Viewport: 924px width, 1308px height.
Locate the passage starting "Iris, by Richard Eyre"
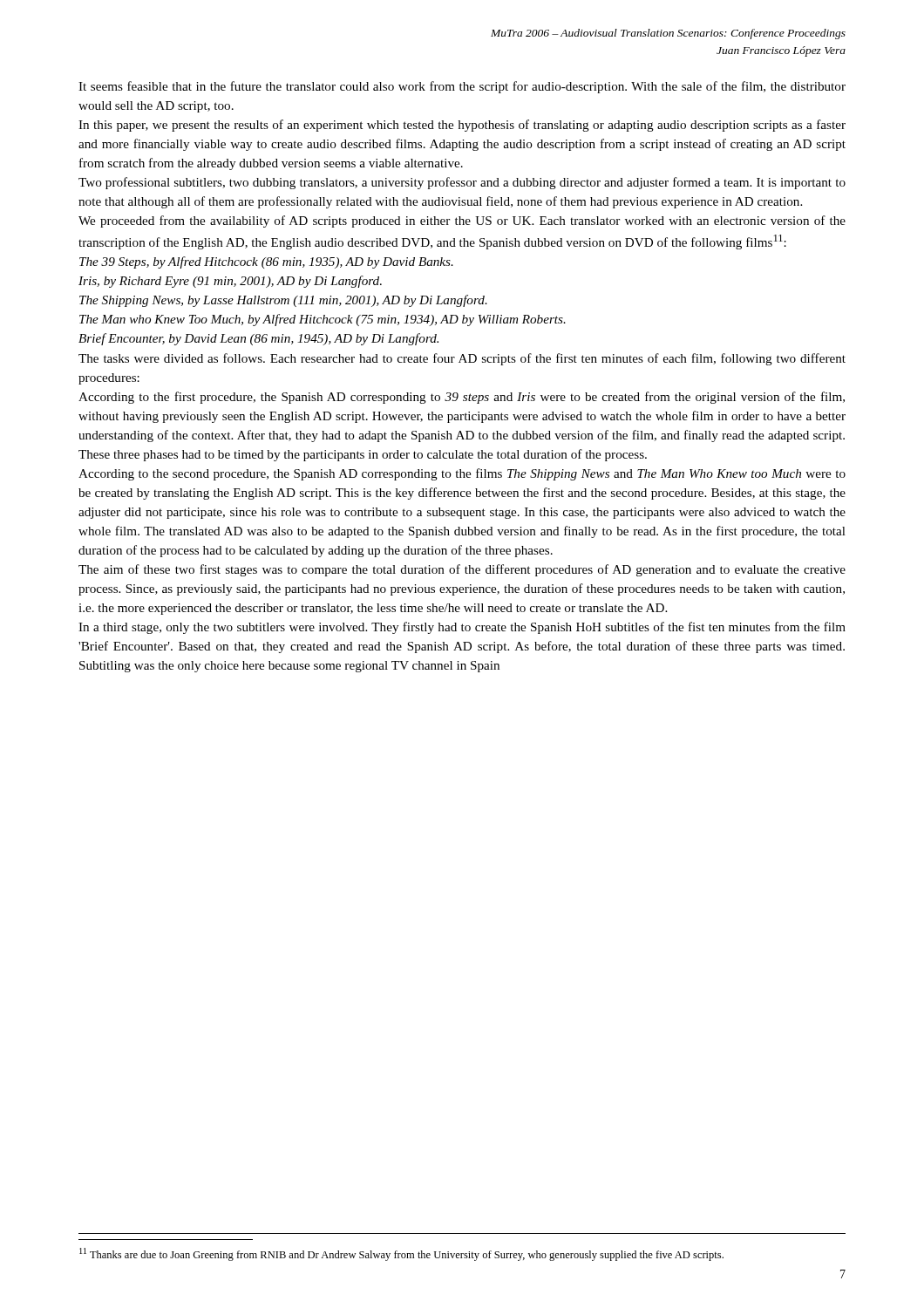[230, 282]
